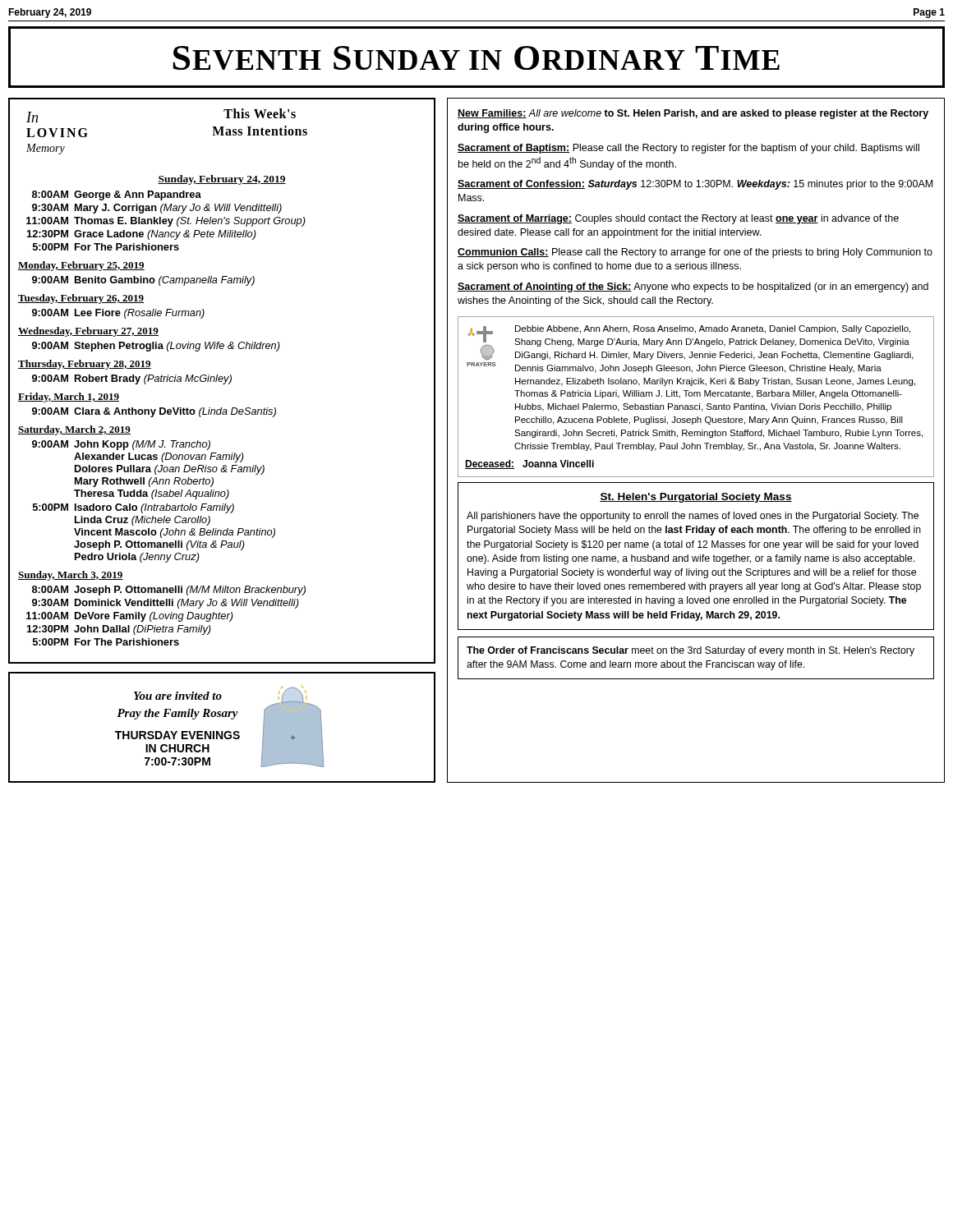Locate the list item with the text "11:00AMDeVore Family (Loving"
This screenshot has width=953, height=1232.
(222, 616)
